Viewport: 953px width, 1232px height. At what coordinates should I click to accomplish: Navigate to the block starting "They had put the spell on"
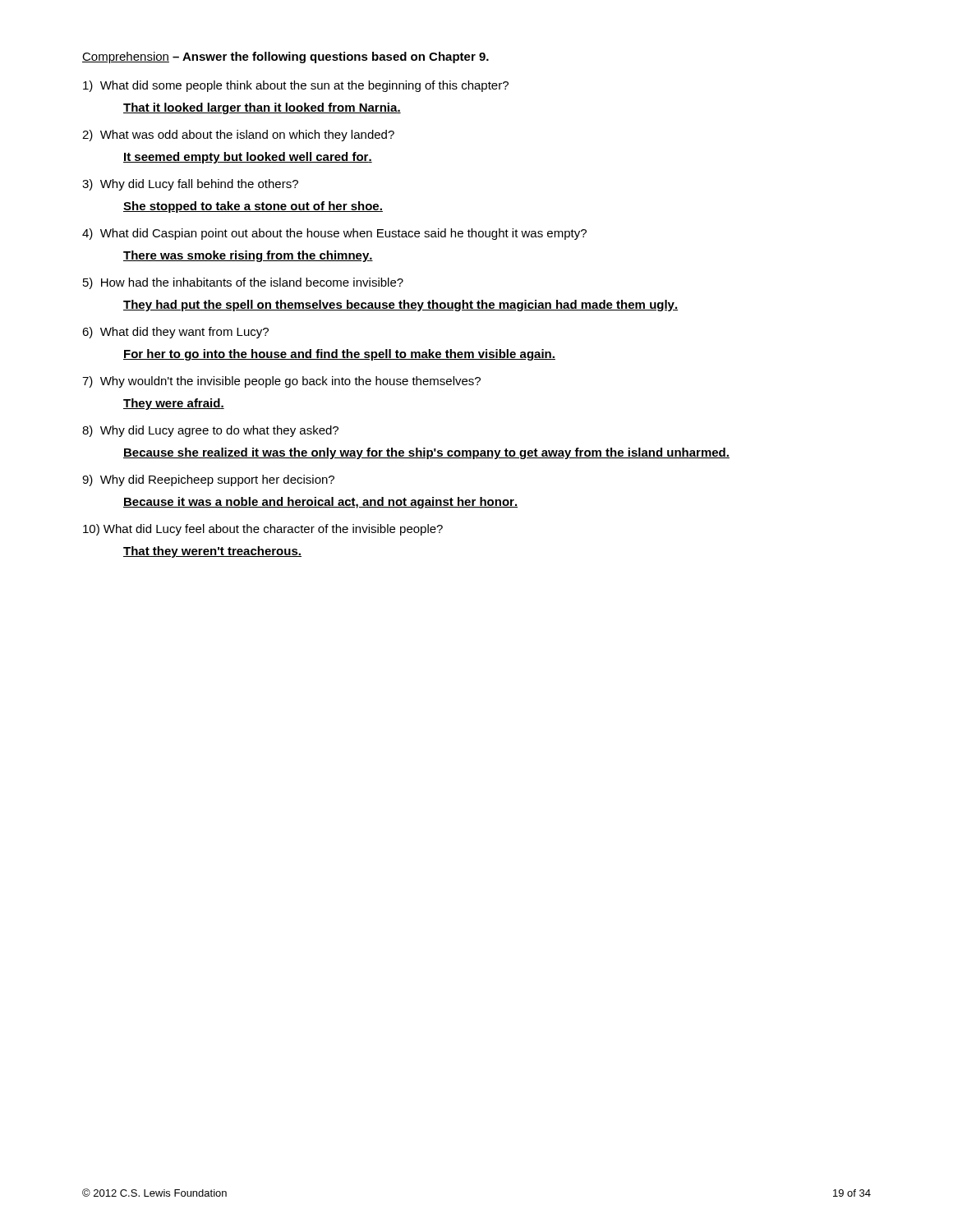401,304
